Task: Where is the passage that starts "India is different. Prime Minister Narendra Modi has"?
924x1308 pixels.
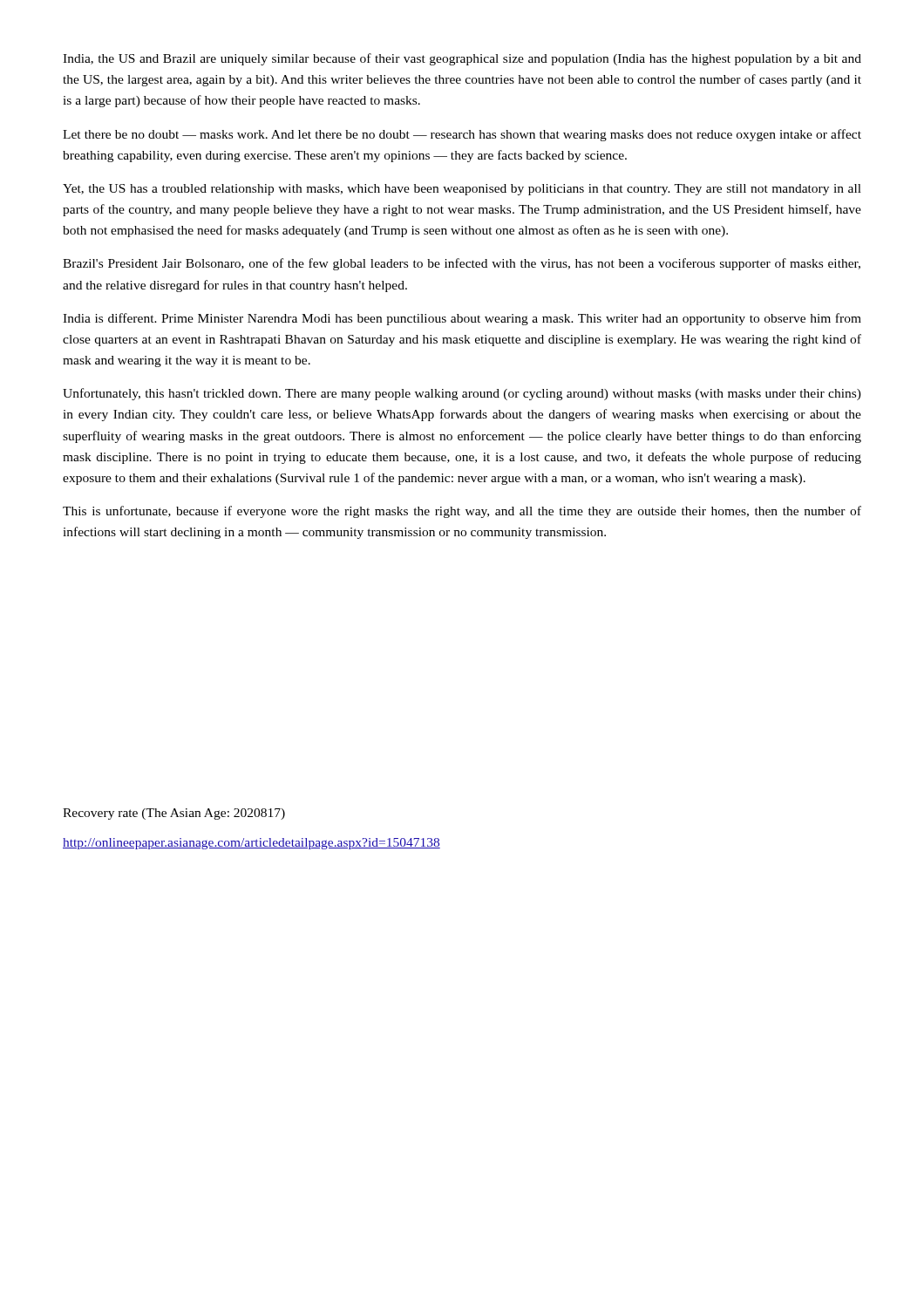Action: tap(462, 339)
